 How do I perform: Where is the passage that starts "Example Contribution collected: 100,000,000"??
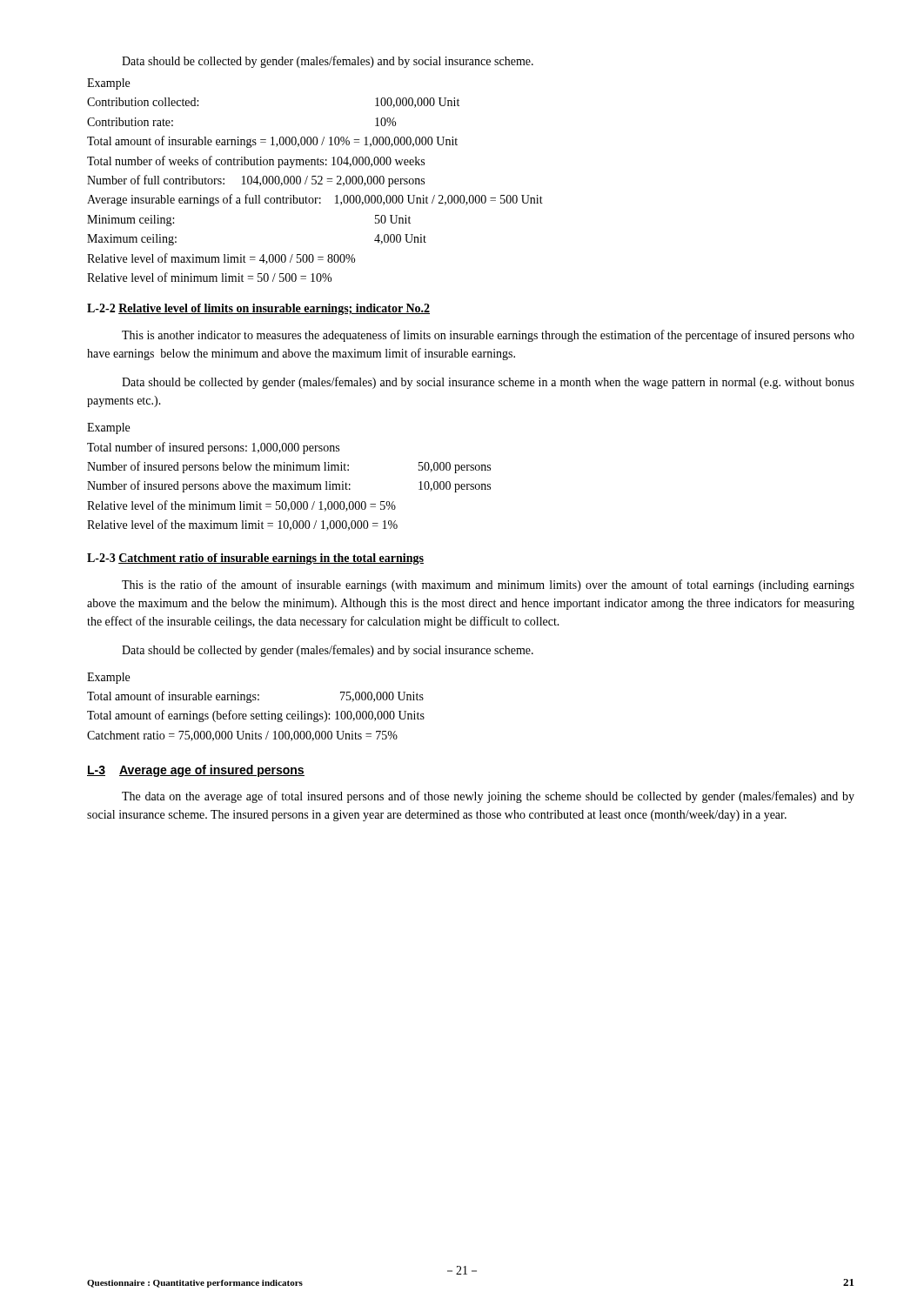(x=108, y=84)
